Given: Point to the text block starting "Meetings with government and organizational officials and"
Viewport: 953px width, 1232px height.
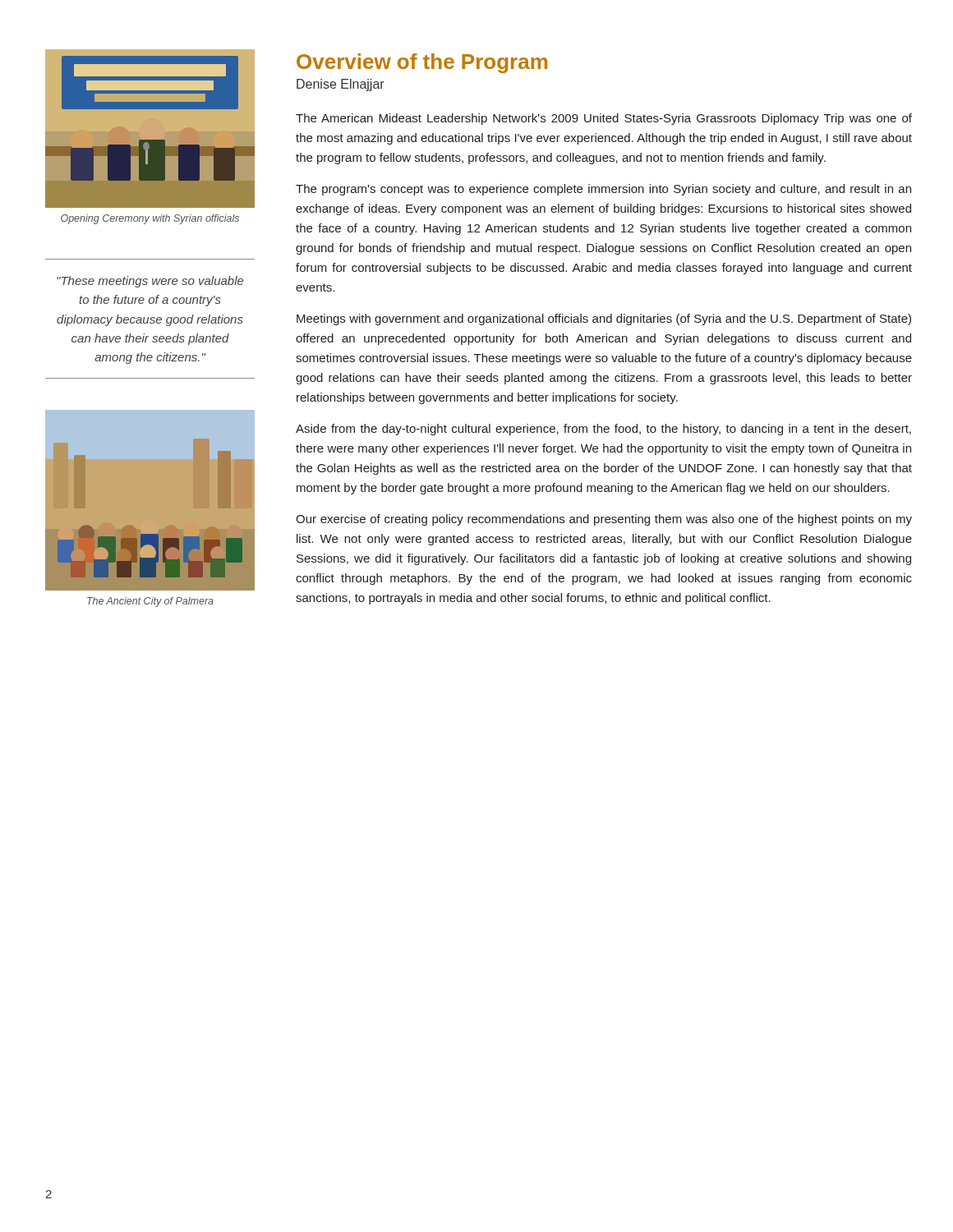Looking at the screenshot, I should click(604, 358).
